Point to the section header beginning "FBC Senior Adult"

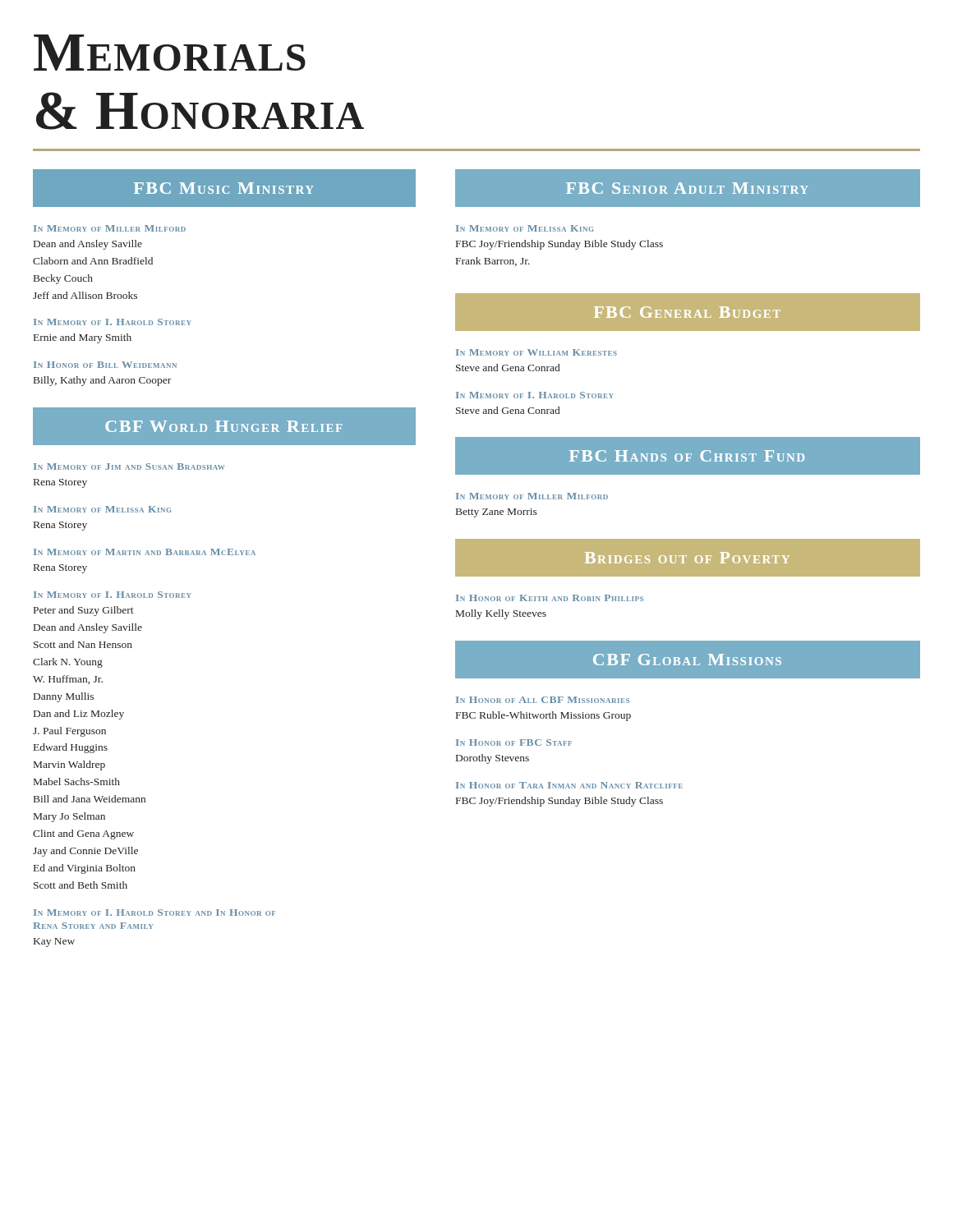tap(688, 188)
